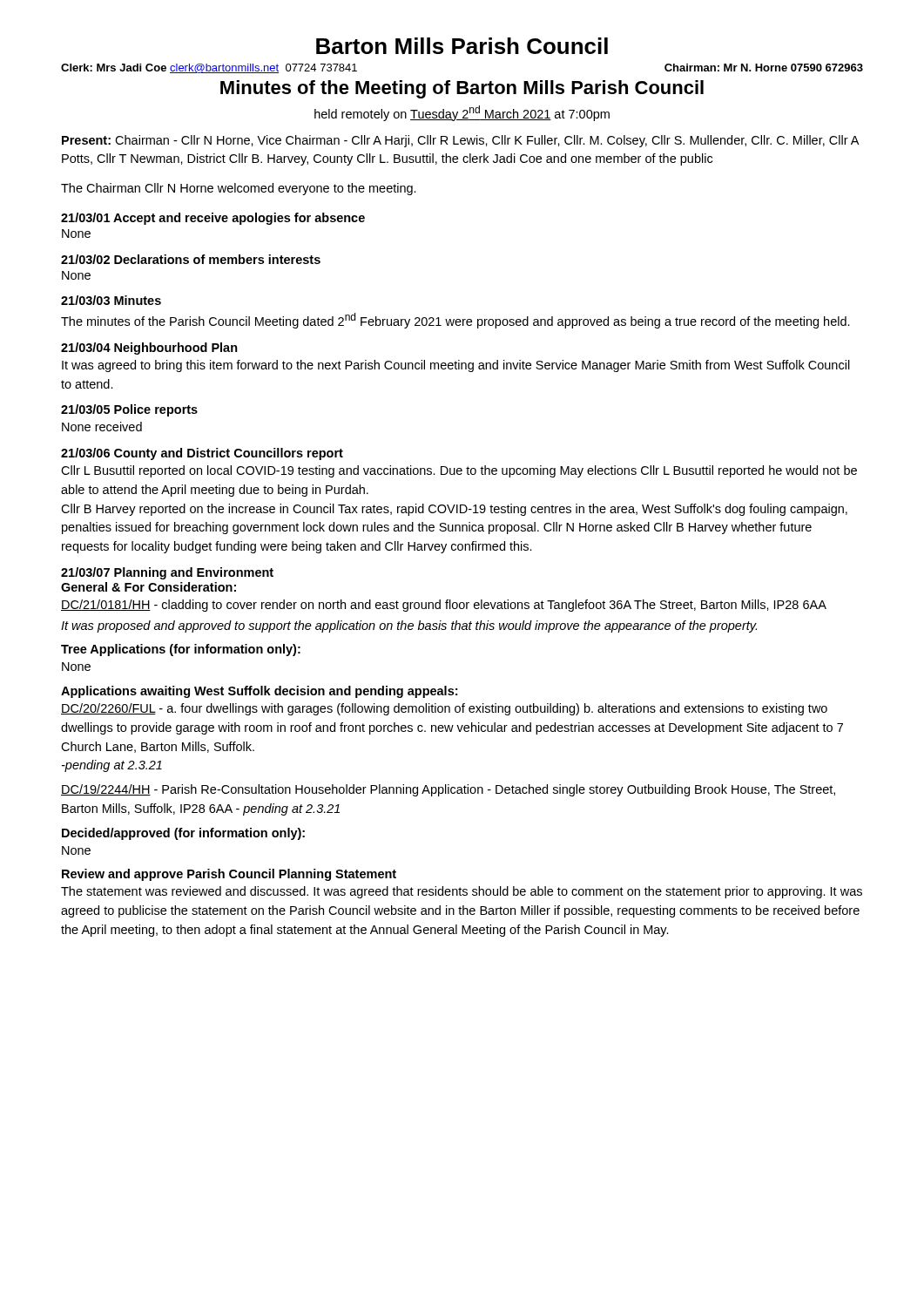Click on the text block that says "The statement was reviewed and discussed. It was"
924x1307 pixels.
click(x=462, y=911)
